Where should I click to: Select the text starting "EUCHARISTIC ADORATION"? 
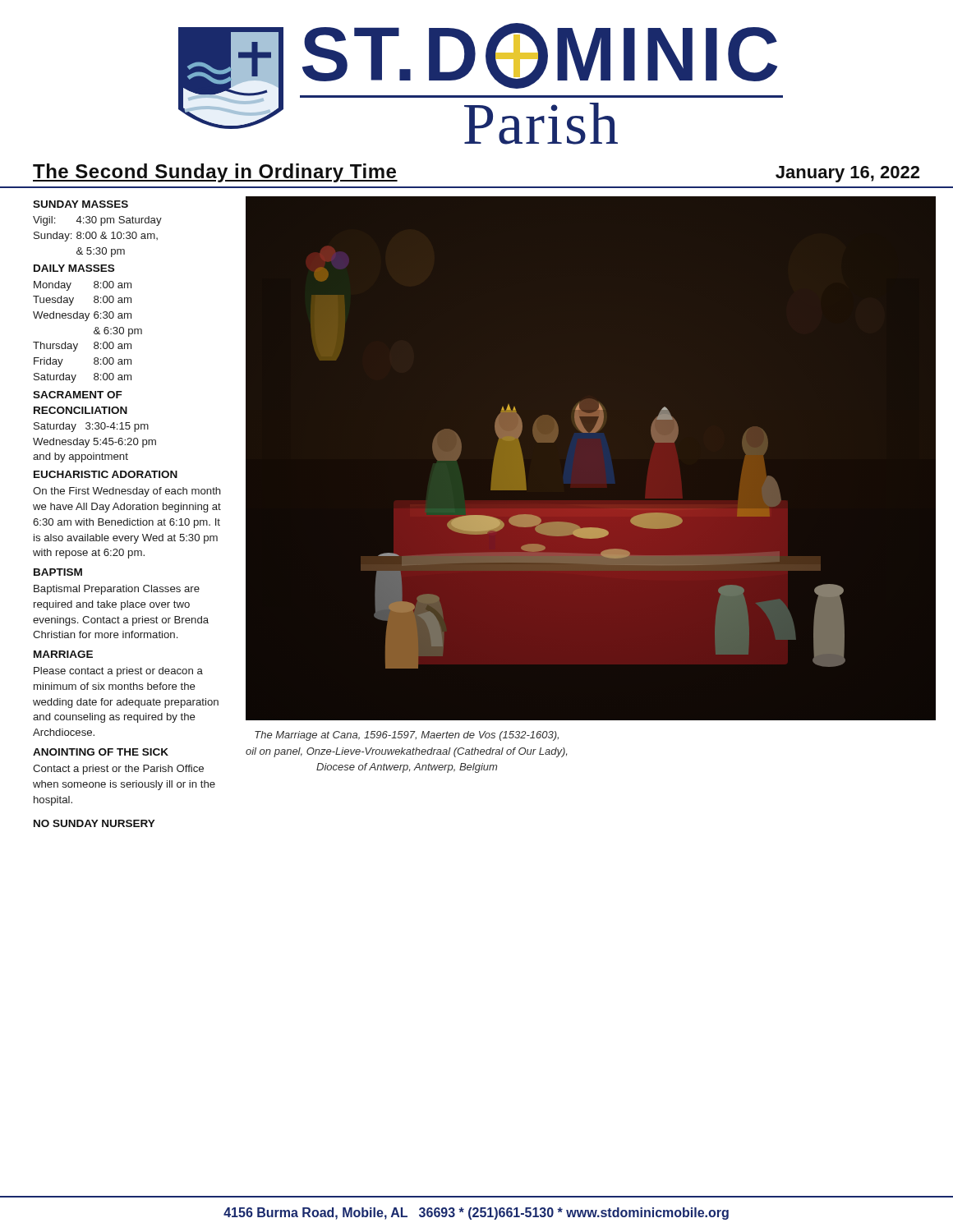[129, 475]
